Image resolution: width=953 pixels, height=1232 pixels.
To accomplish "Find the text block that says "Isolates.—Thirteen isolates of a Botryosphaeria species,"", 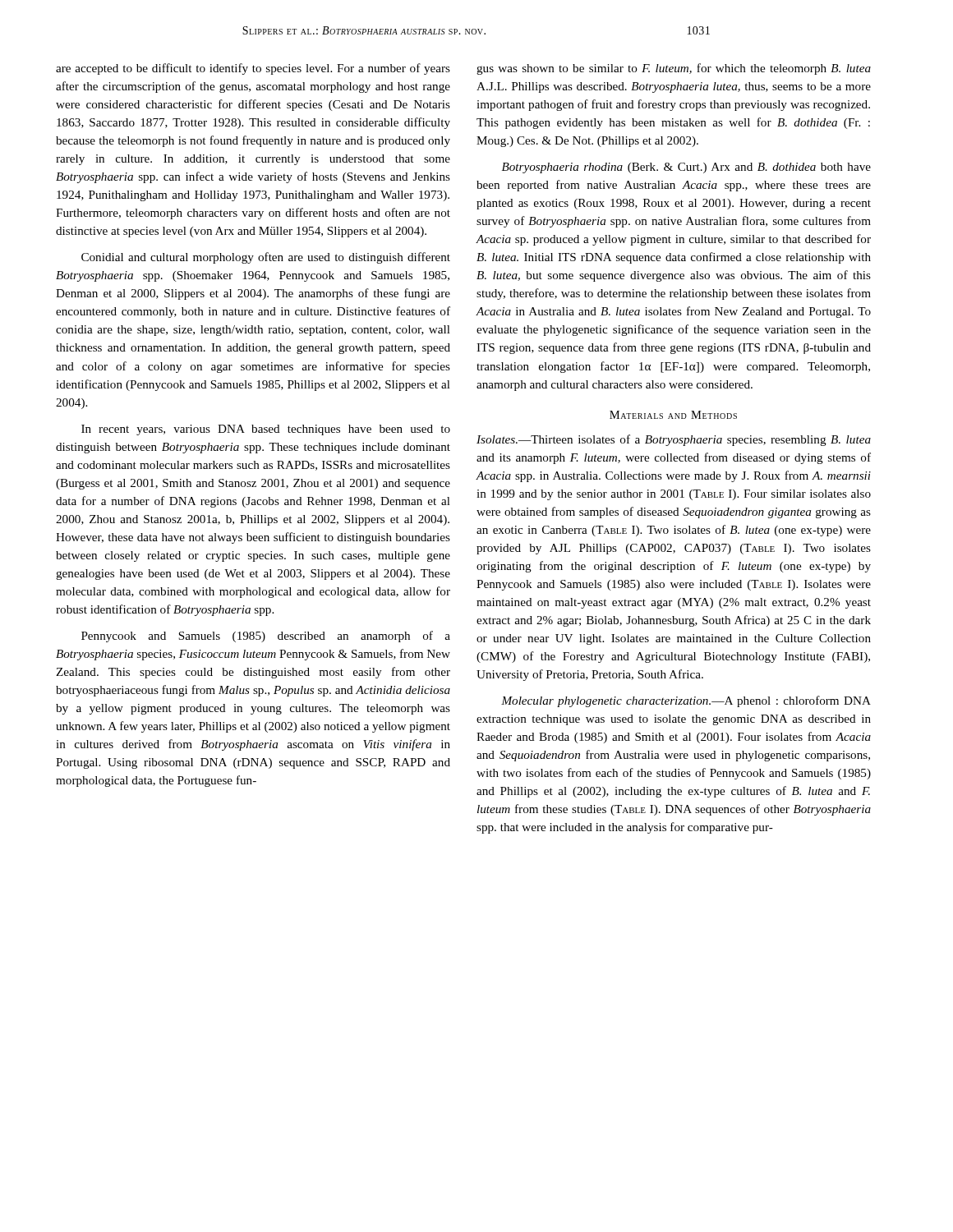I will [x=674, y=557].
